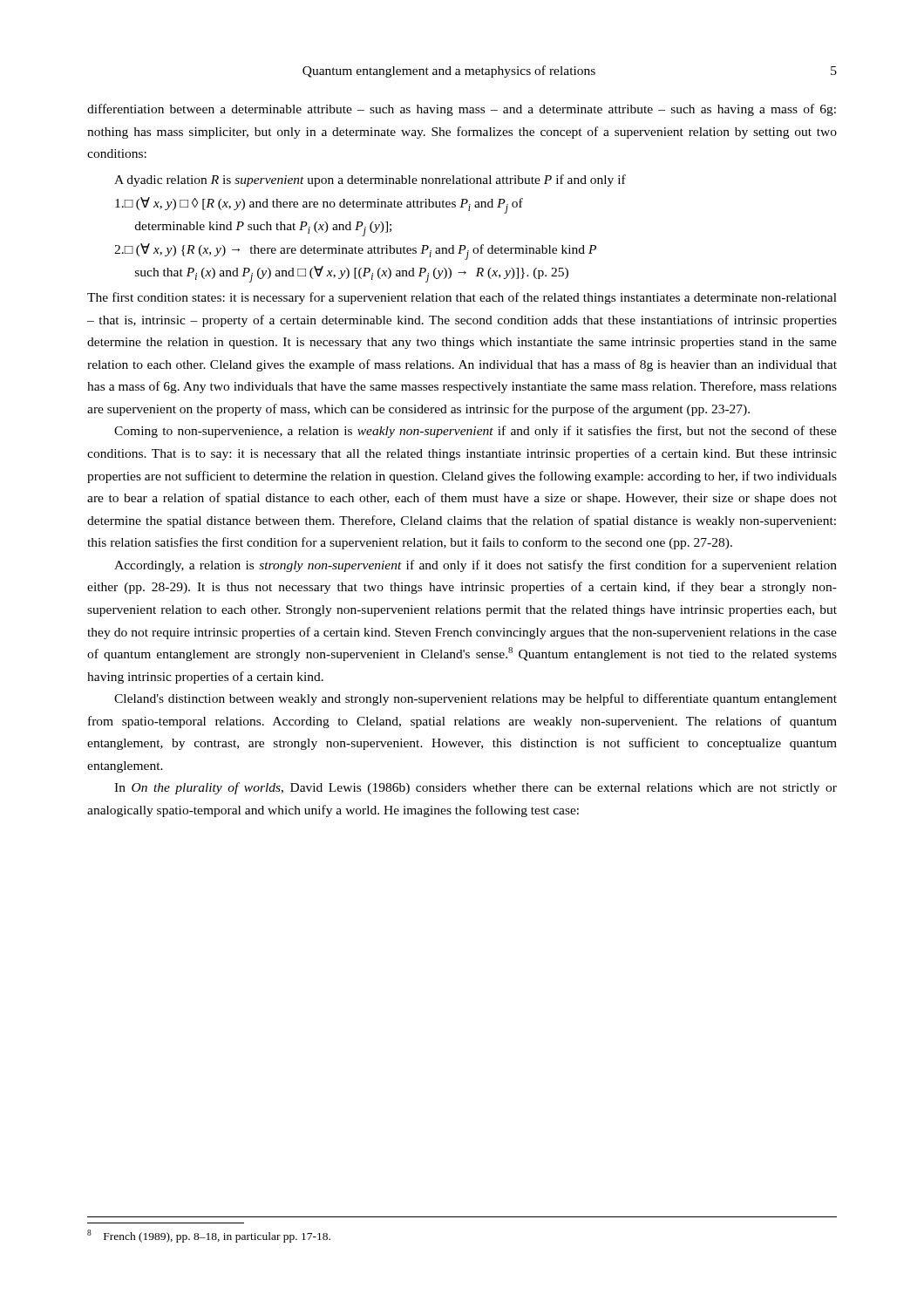Where is the passage that starts "8 French (1989), pp. 8–18, in"?
924x1308 pixels.
[209, 1235]
